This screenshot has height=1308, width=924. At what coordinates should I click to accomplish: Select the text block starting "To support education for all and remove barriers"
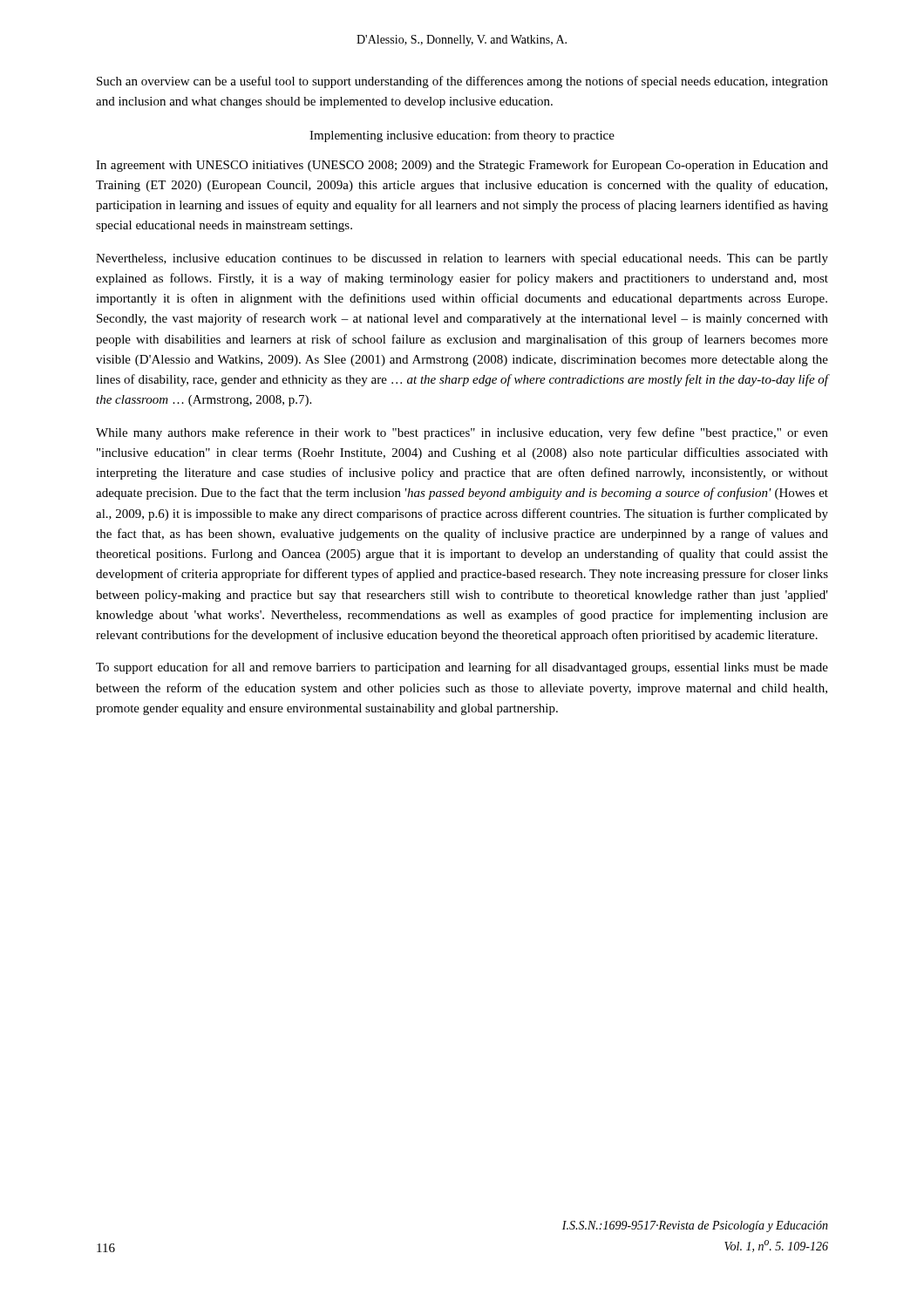pos(462,688)
